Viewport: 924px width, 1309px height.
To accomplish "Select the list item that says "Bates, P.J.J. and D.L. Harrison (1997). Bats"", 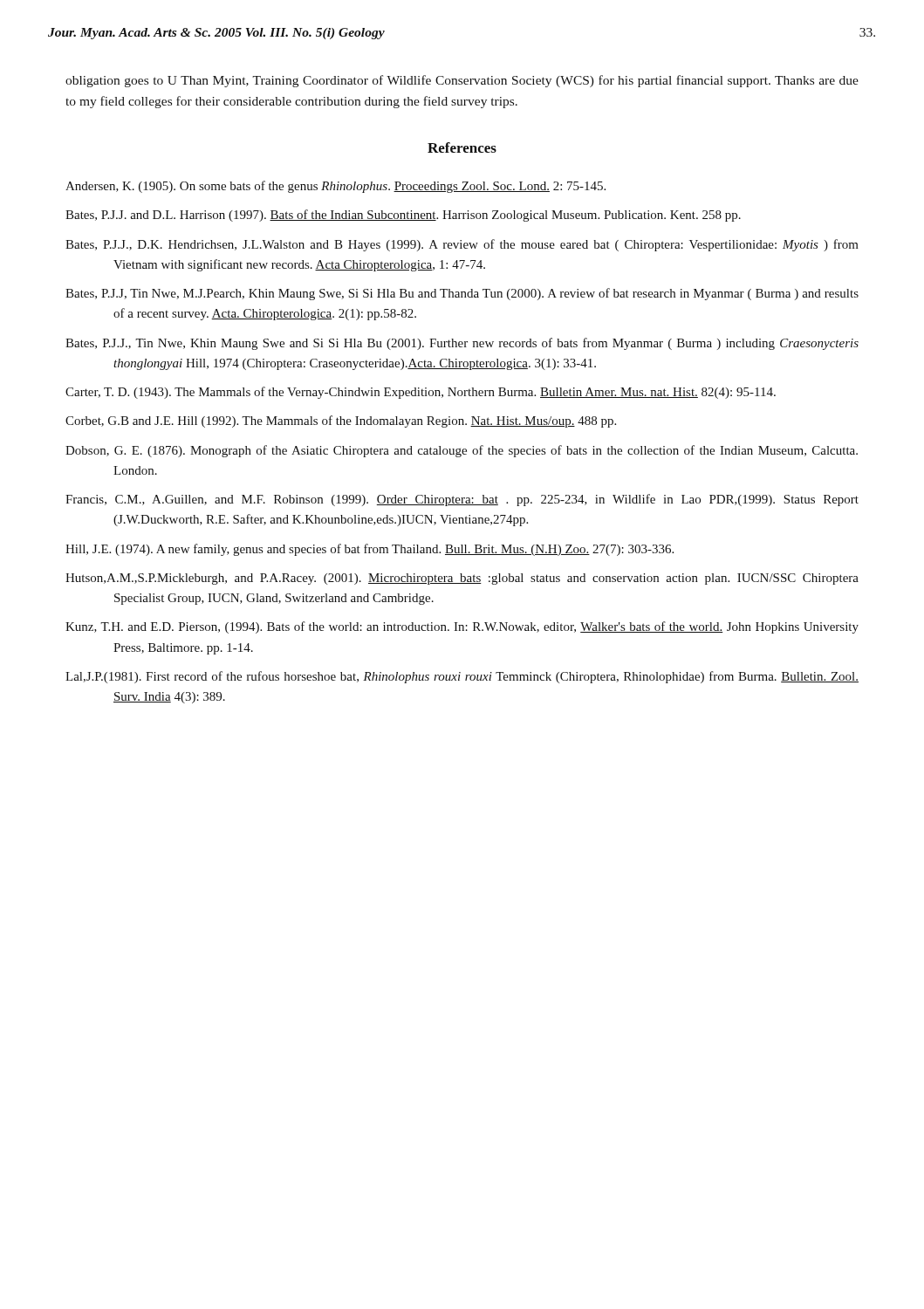I will pos(403,215).
